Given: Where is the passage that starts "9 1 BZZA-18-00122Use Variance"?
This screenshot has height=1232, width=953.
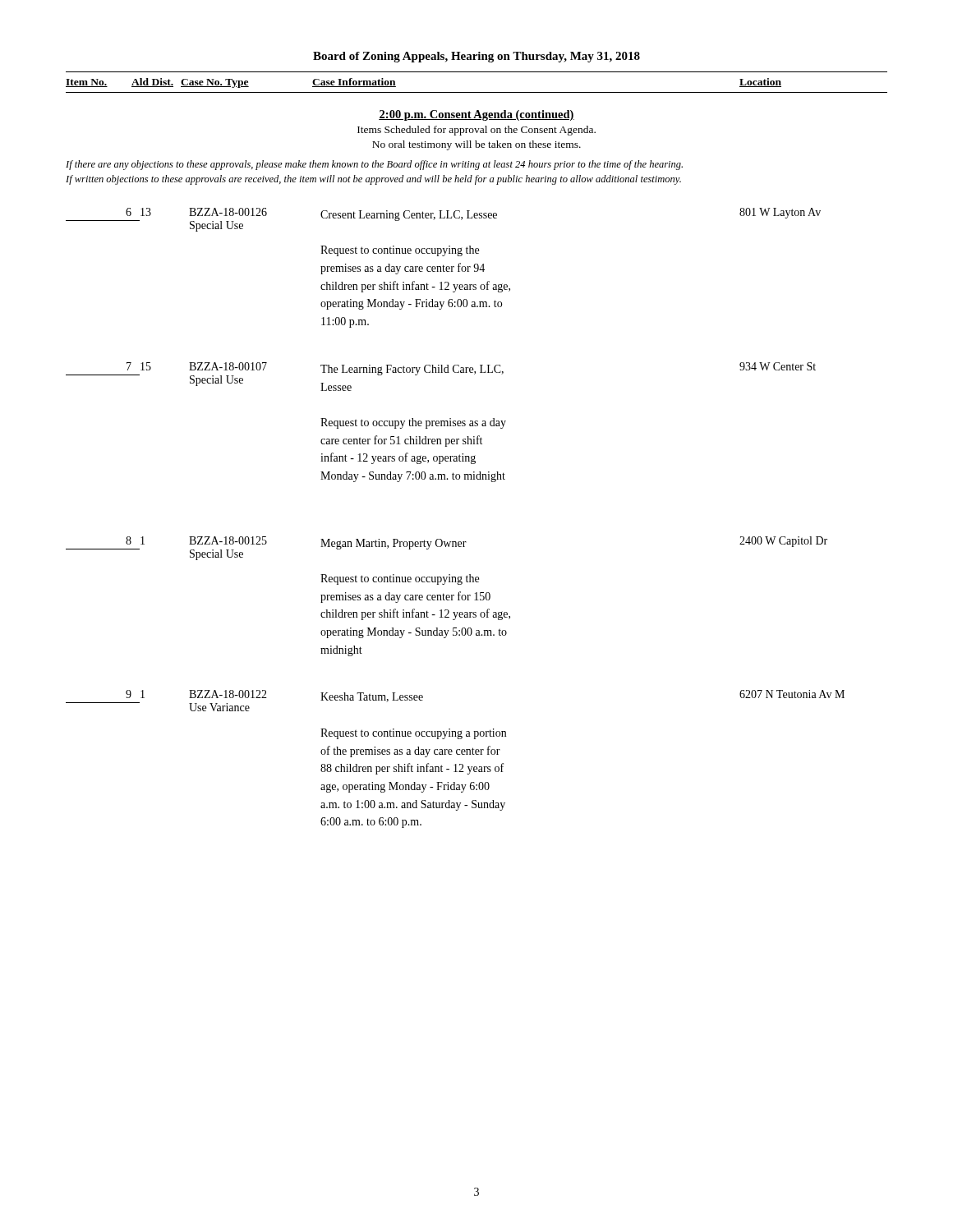Looking at the screenshot, I should pyautogui.click(x=476, y=760).
